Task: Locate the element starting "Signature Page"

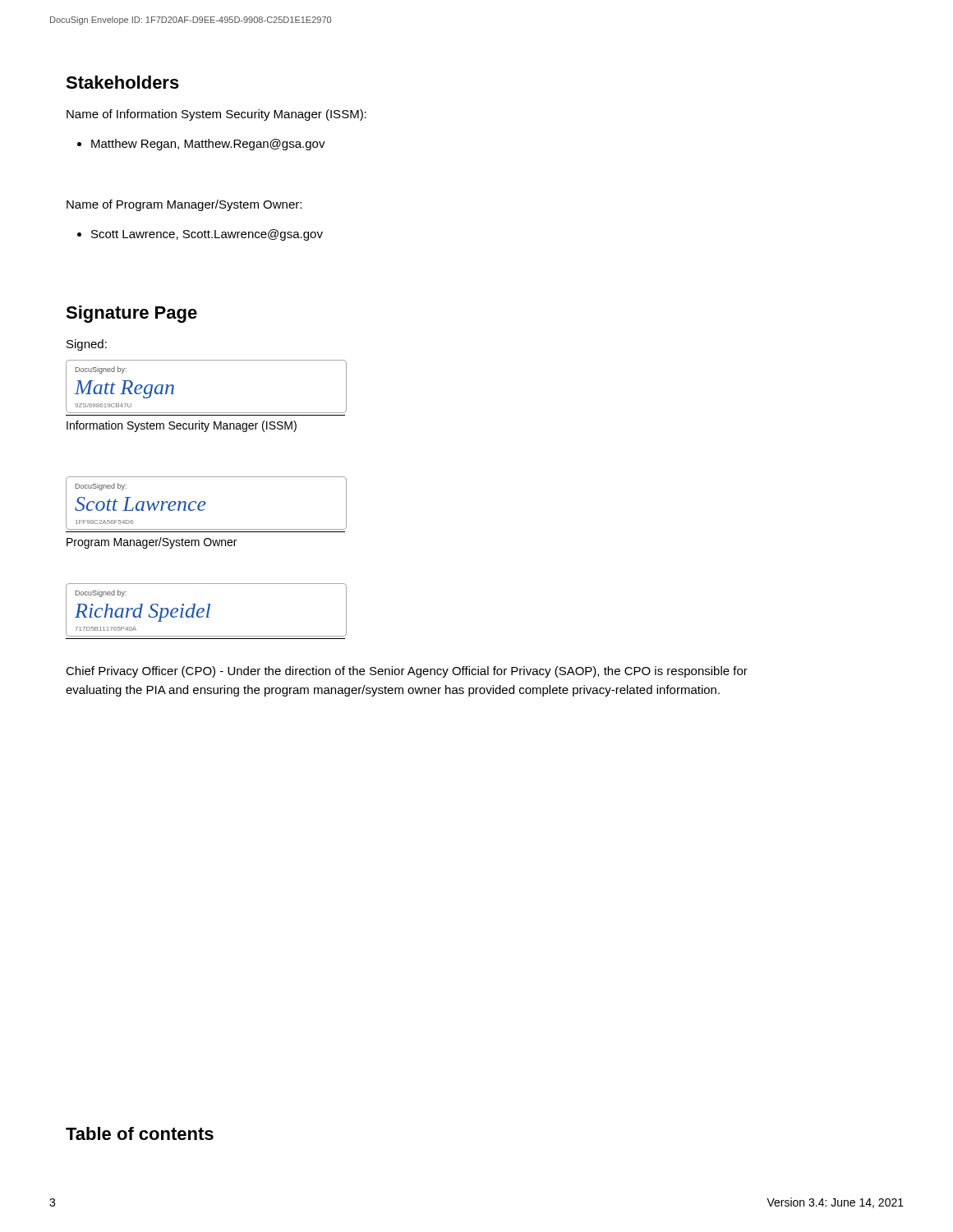Action: coord(132,312)
